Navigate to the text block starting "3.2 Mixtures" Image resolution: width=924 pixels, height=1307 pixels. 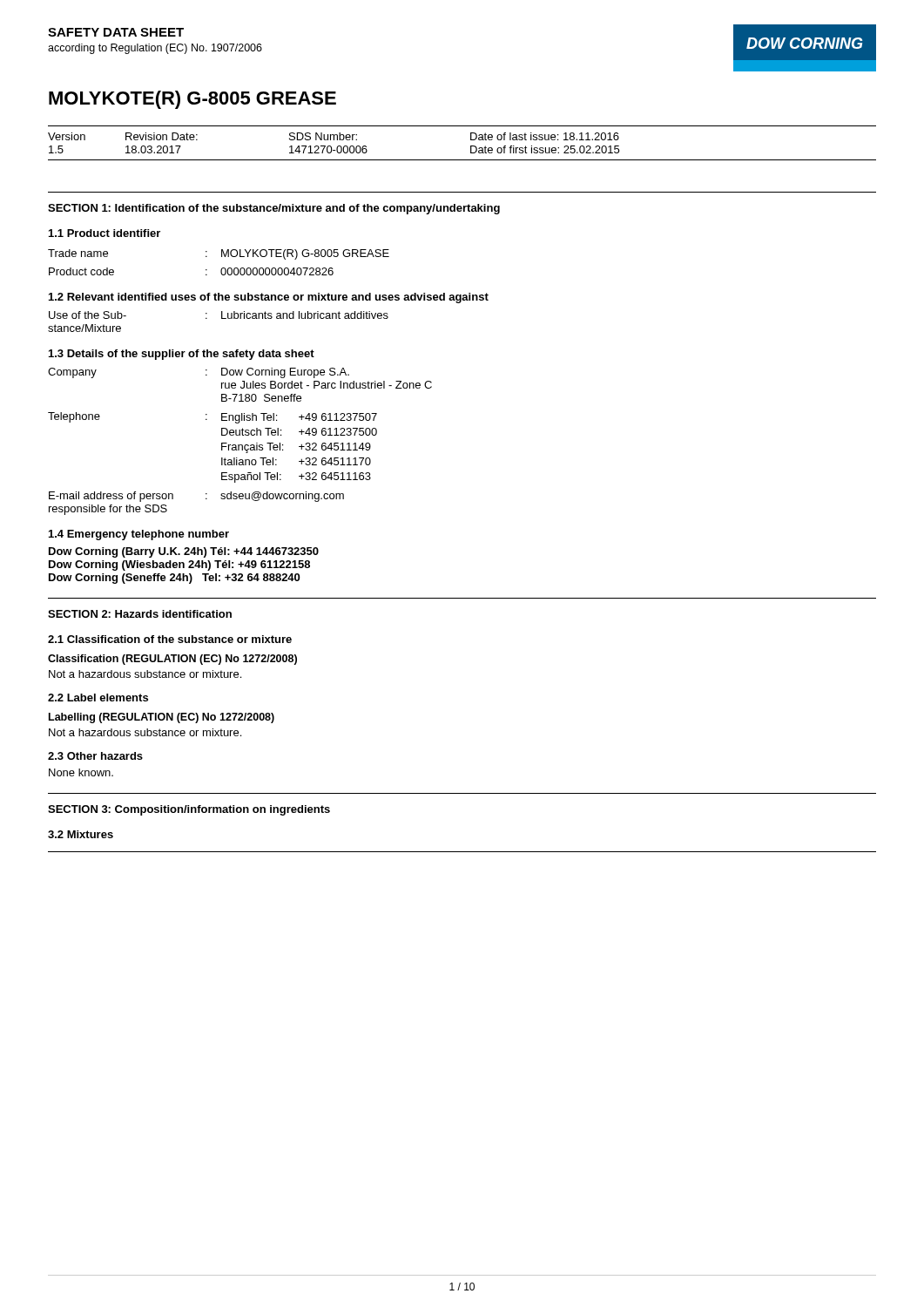pos(81,834)
